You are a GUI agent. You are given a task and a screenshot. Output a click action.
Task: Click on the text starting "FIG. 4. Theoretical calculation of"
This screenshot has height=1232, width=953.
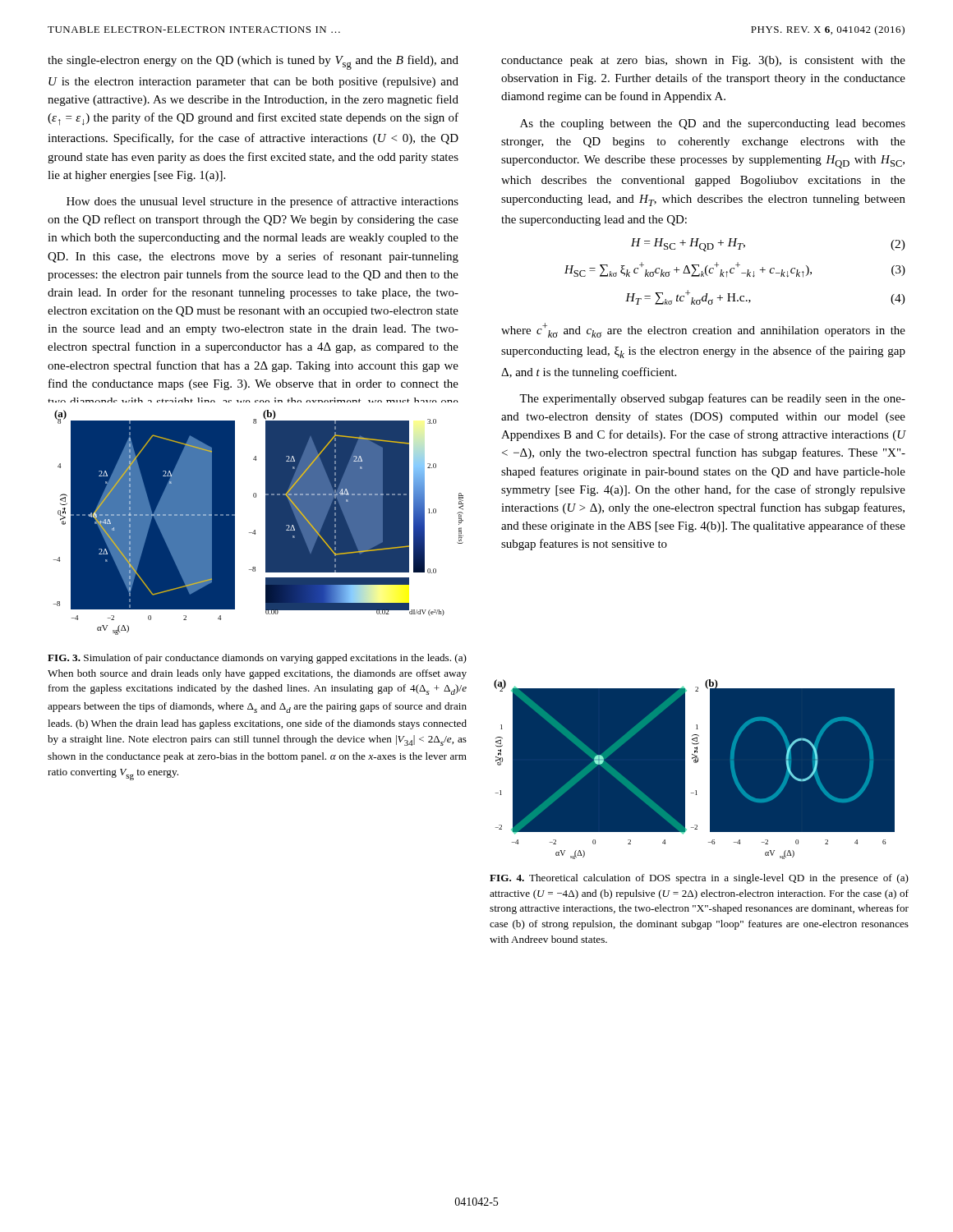(x=699, y=908)
